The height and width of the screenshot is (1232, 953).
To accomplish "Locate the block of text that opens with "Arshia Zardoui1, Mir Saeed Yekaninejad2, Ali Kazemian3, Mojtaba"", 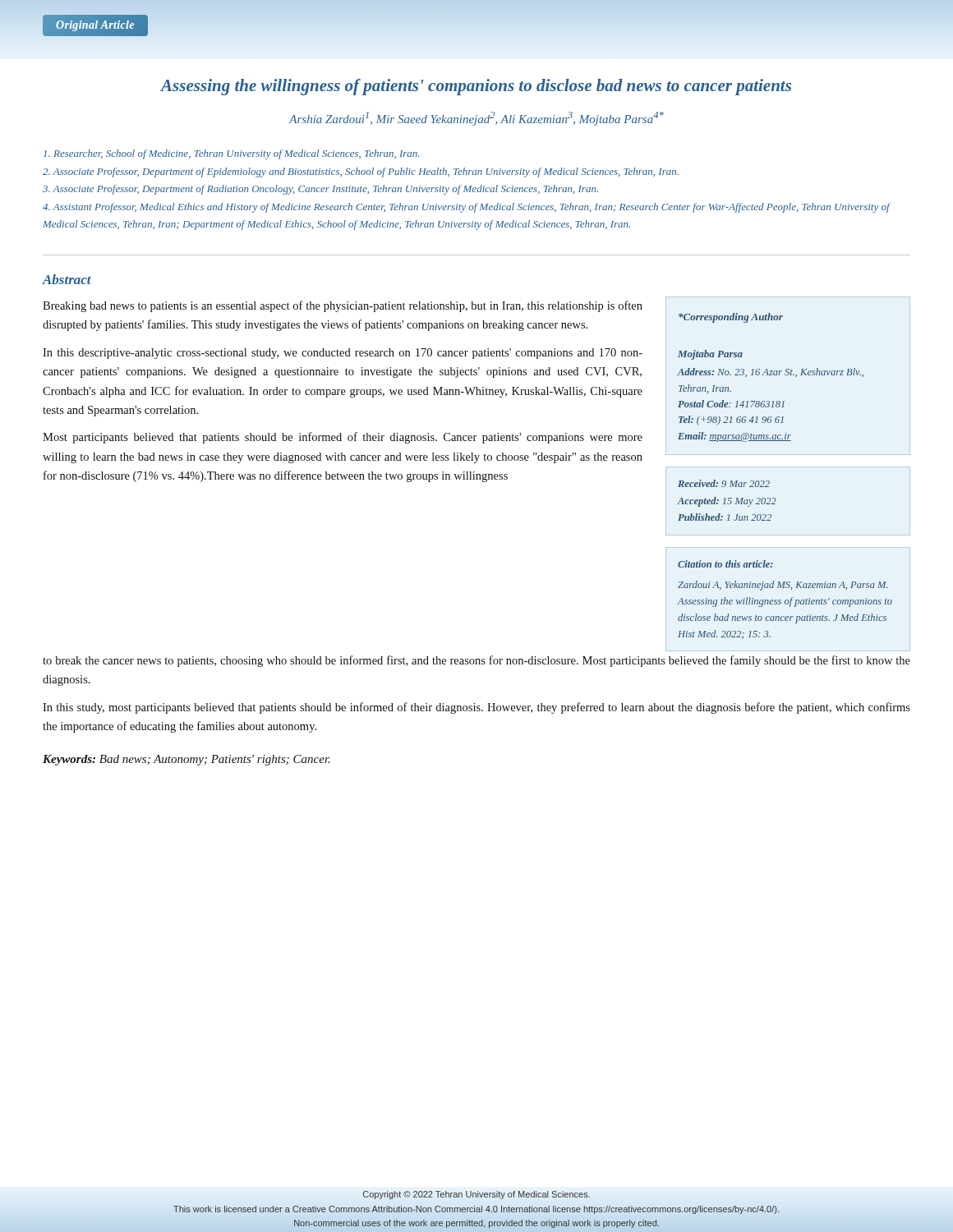I will pos(476,118).
